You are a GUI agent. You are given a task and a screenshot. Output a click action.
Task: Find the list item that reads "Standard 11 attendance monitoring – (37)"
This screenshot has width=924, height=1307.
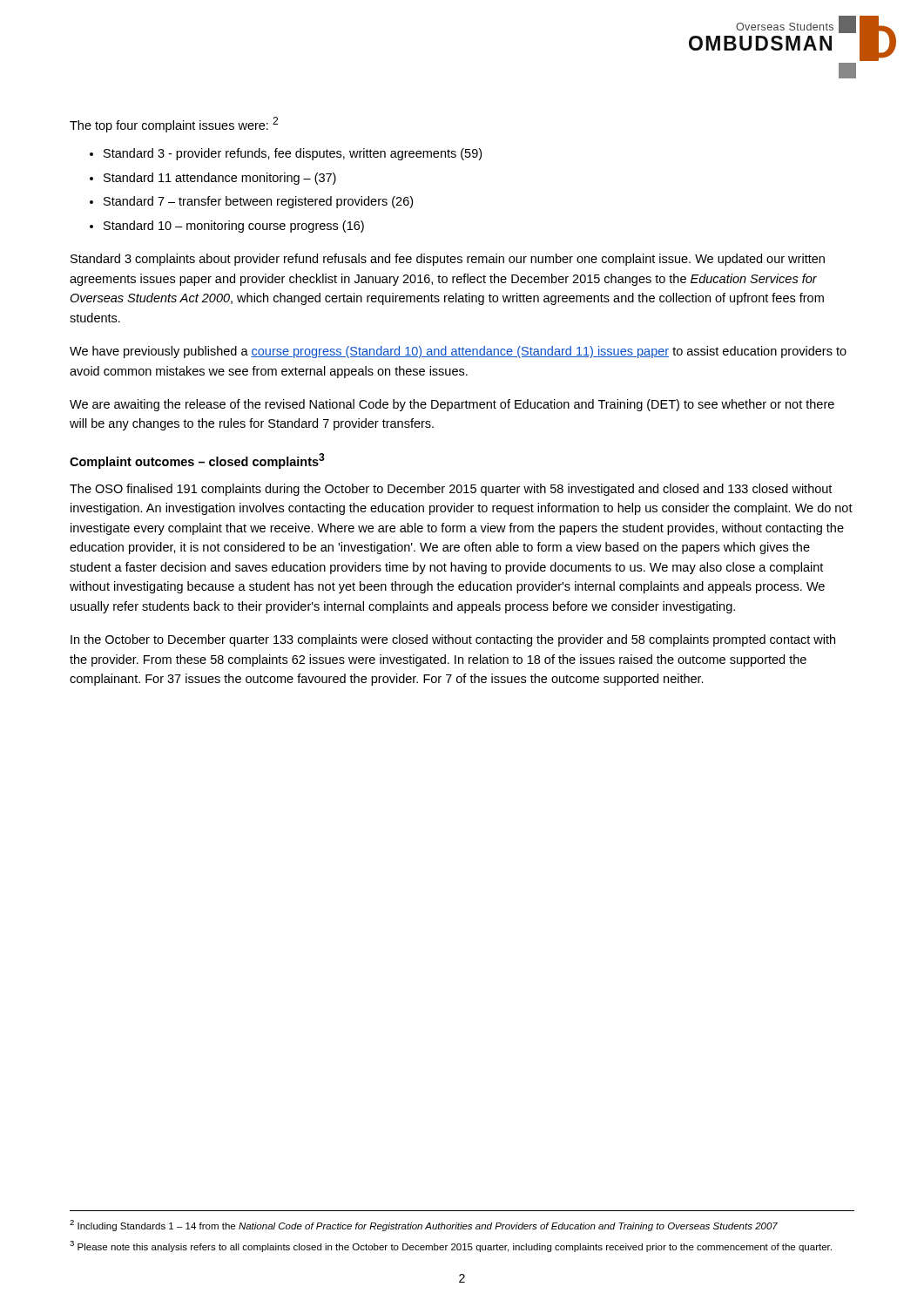pyautogui.click(x=220, y=178)
